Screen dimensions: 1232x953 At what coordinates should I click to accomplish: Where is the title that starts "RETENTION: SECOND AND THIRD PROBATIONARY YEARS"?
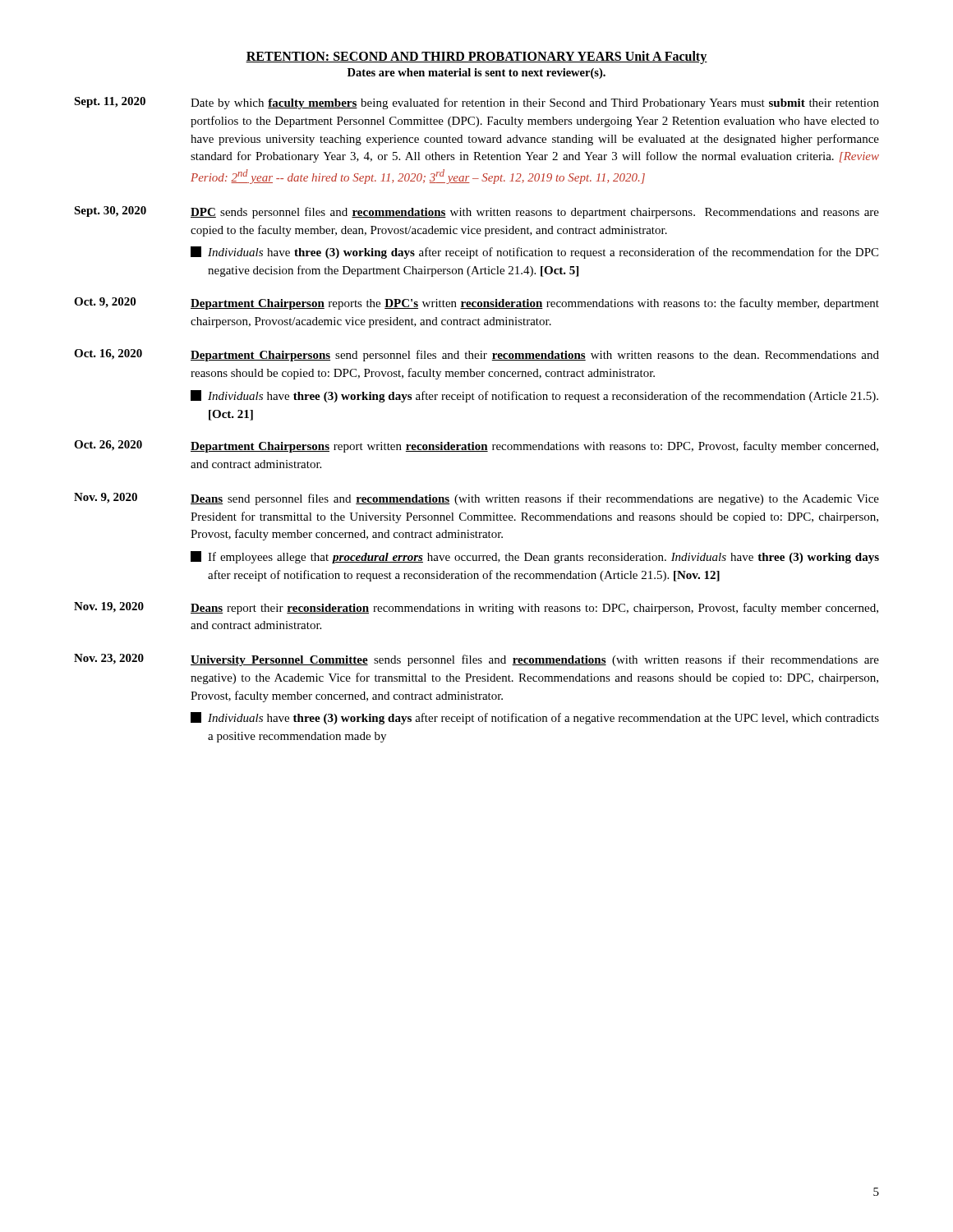[x=476, y=64]
